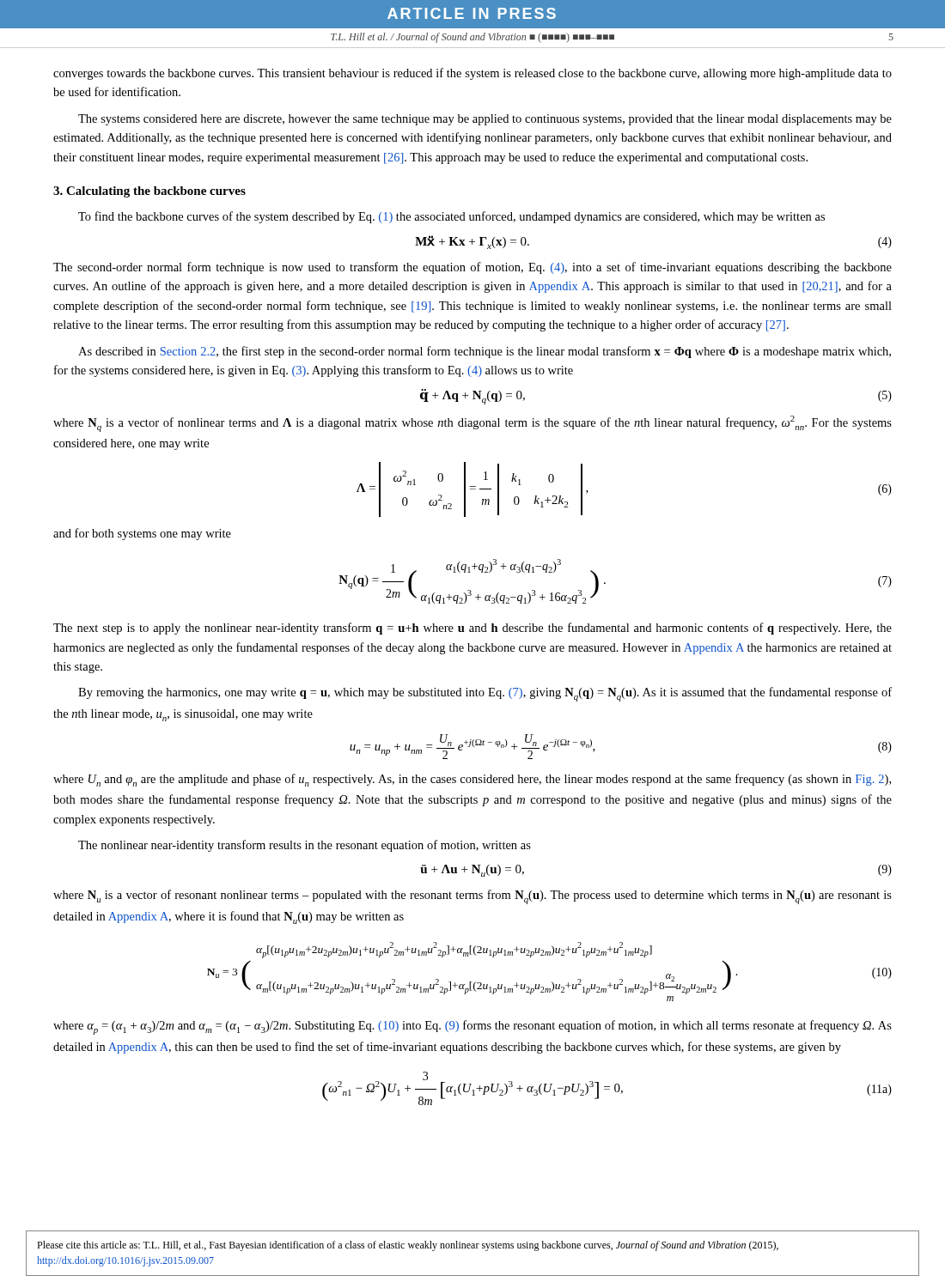Screen dimensions: 1288x945
Task: Click on the formula that says "q̈ + Λq"
Action: click(x=479, y=396)
